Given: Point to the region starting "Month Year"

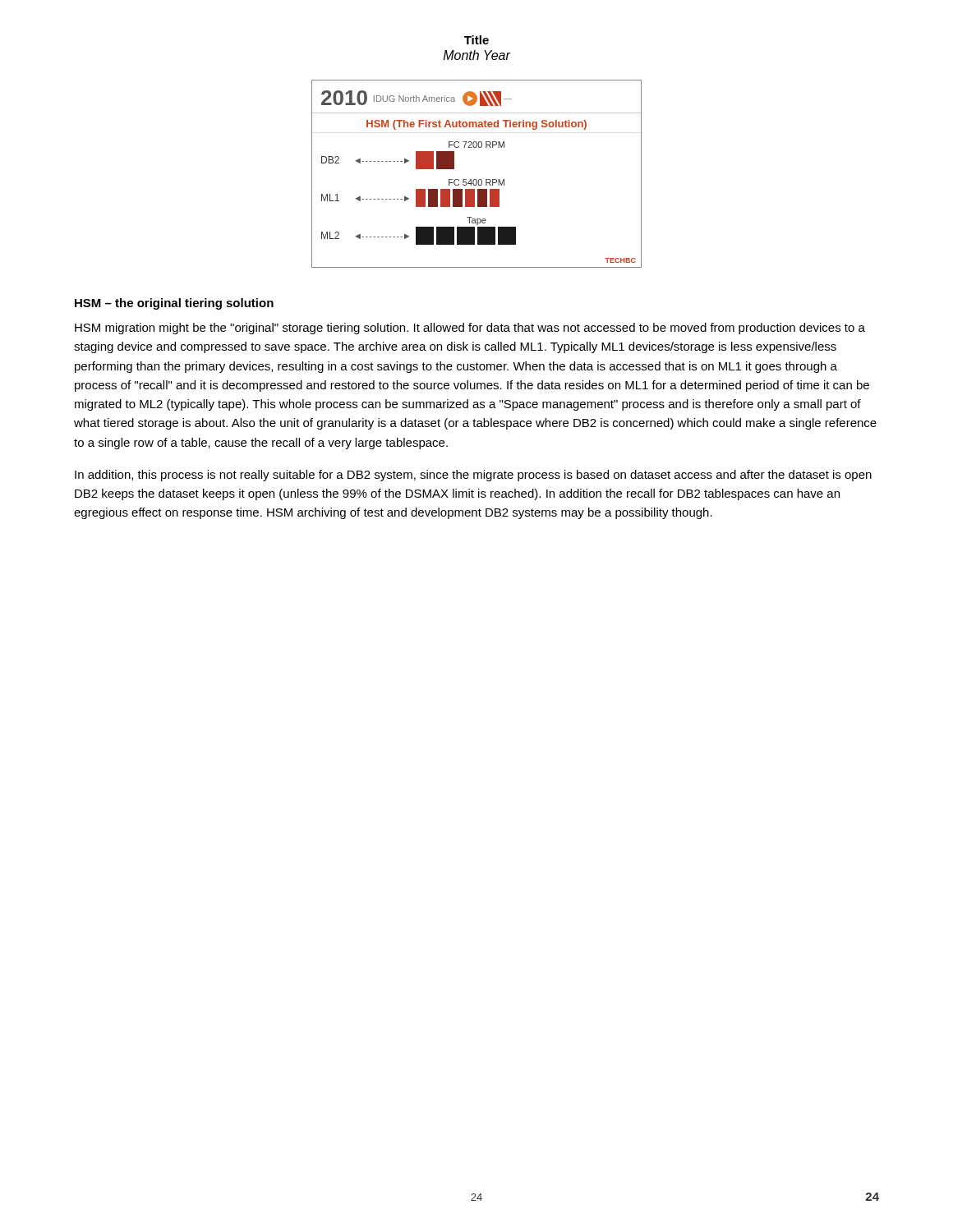Looking at the screenshot, I should click(x=476, y=55).
